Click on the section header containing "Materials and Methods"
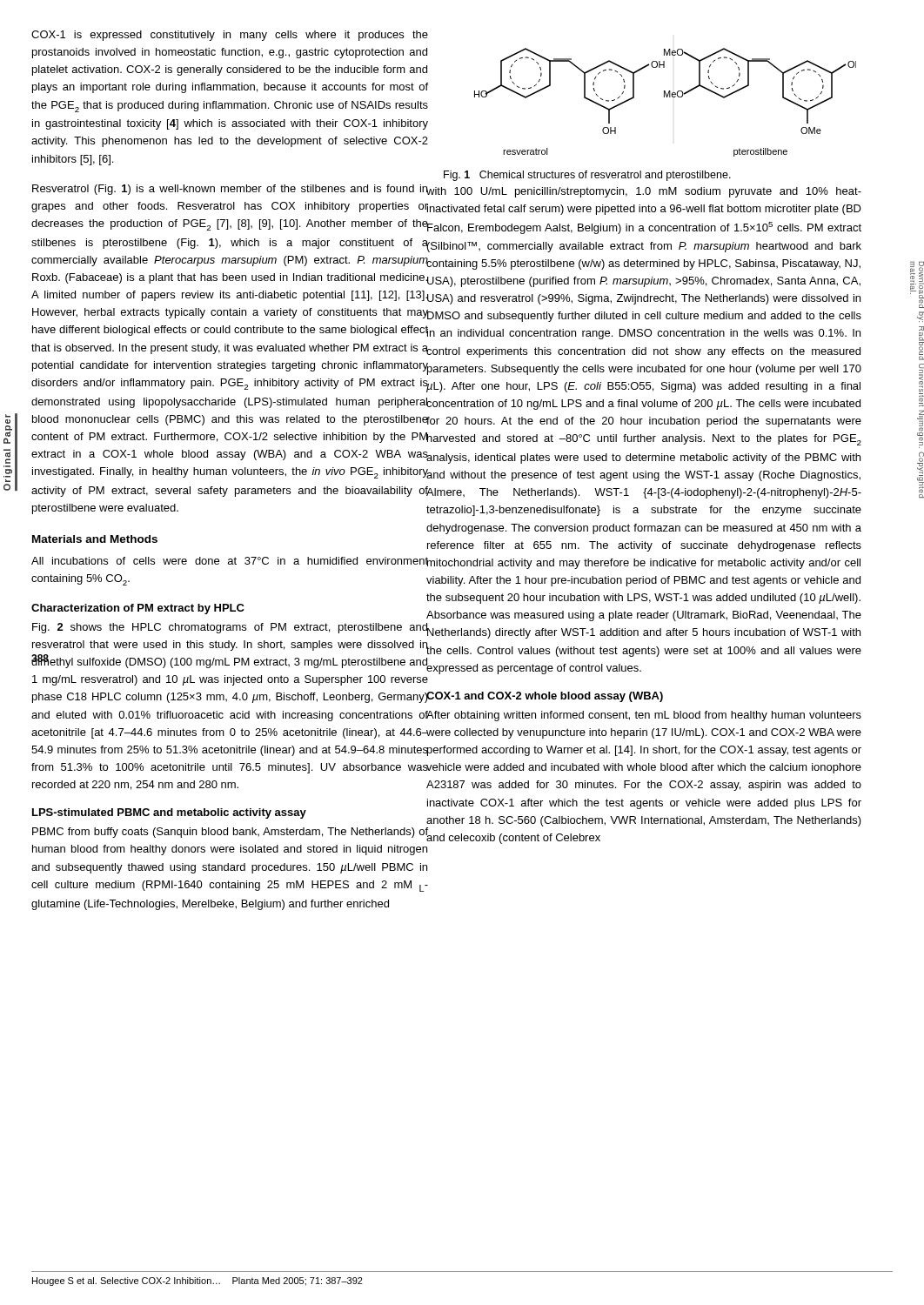924x1305 pixels. click(x=95, y=539)
